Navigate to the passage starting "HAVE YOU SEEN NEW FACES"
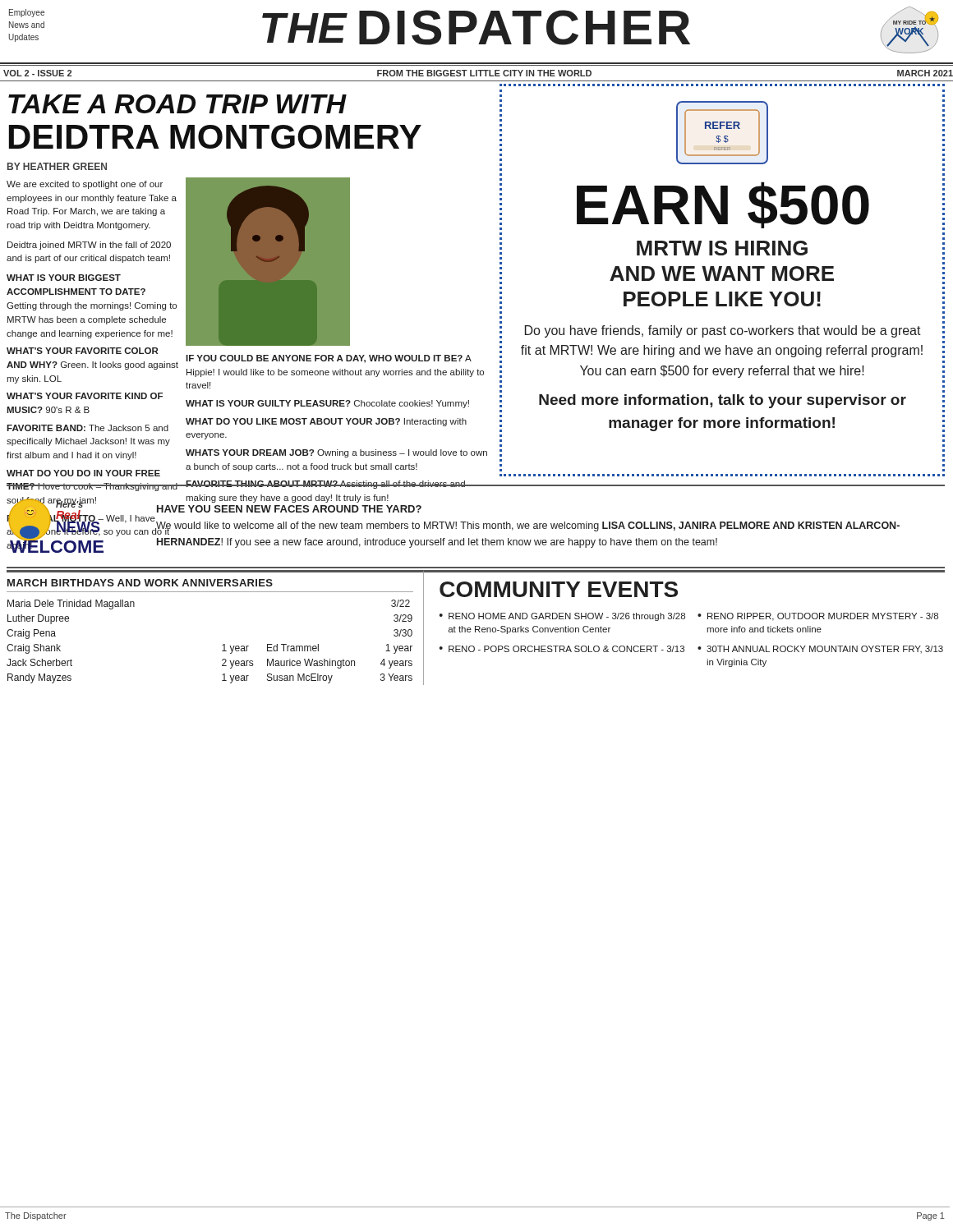 [x=289, y=509]
